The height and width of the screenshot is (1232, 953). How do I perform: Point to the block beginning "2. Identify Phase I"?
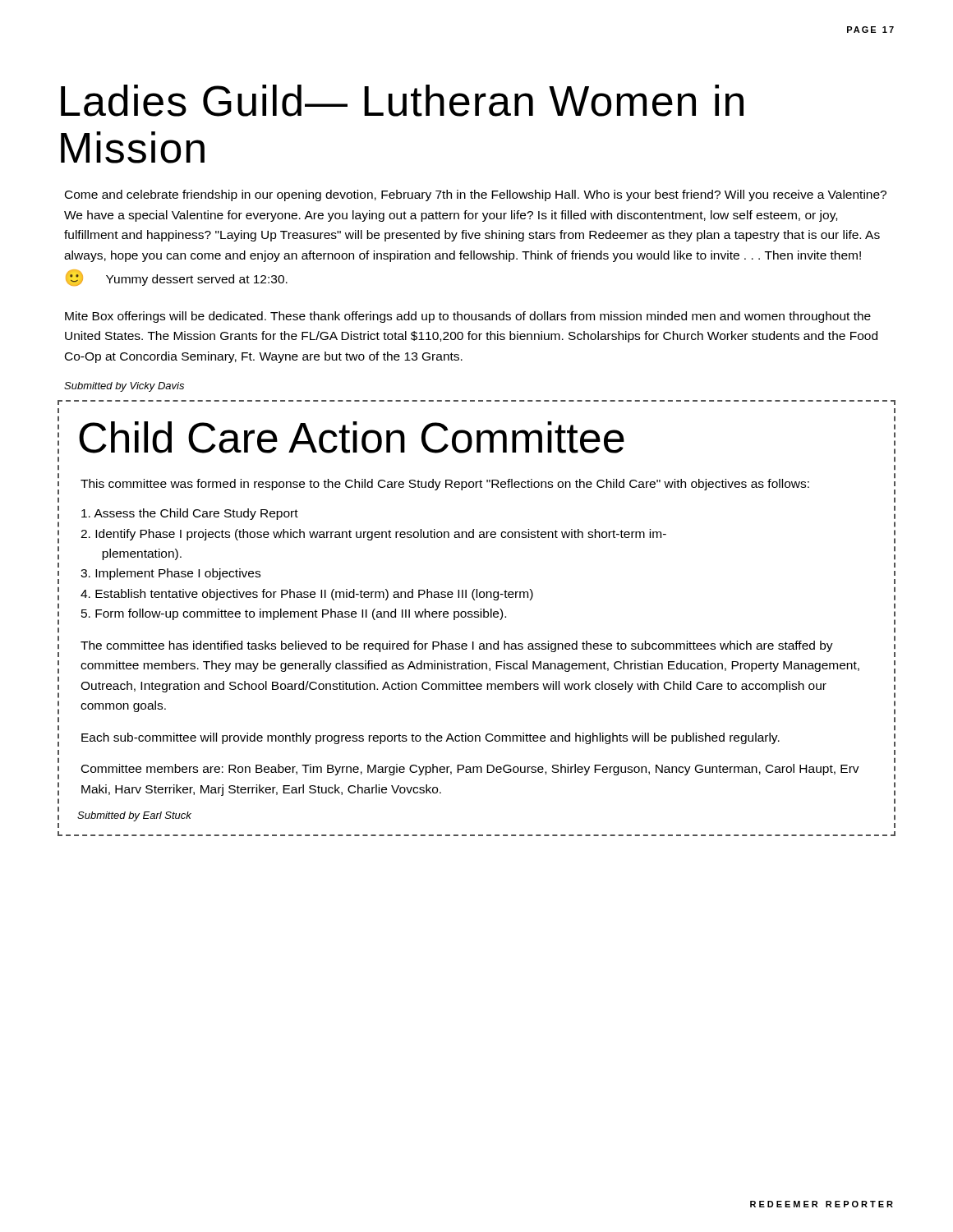click(x=374, y=543)
